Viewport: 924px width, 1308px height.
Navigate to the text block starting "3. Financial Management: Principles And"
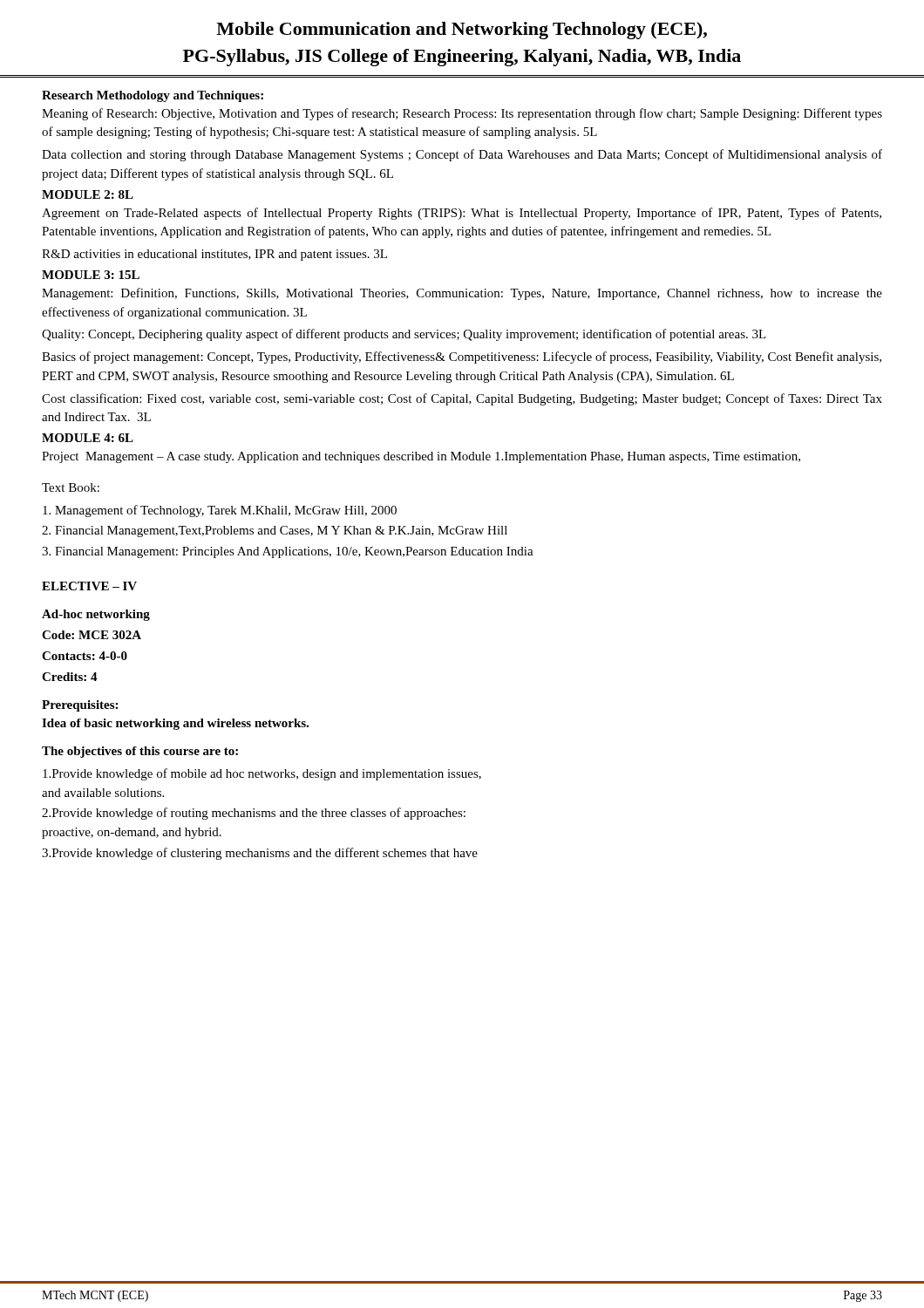pos(462,552)
